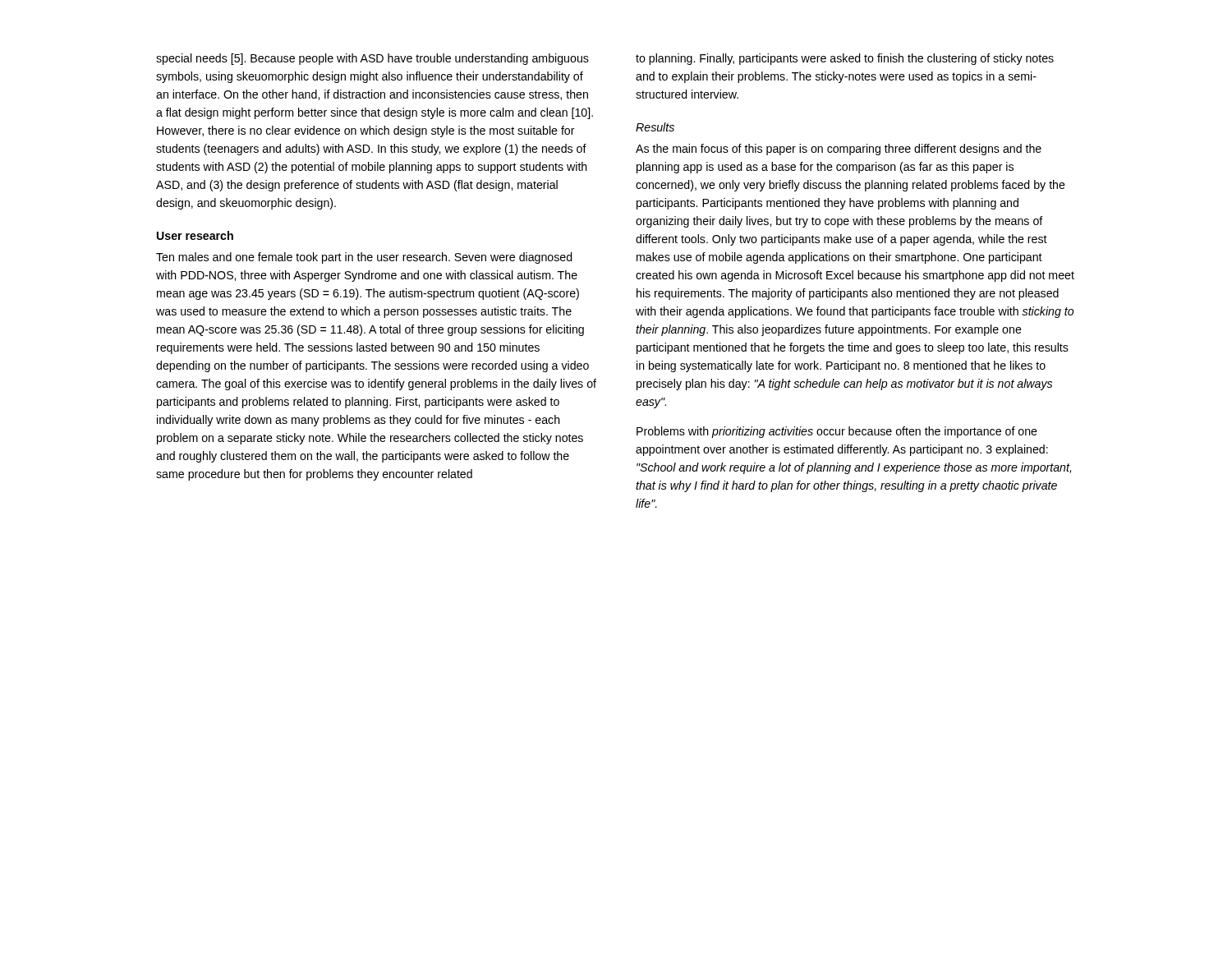Point to the passage starting "special needs [5]. Because people with"

(376, 131)
